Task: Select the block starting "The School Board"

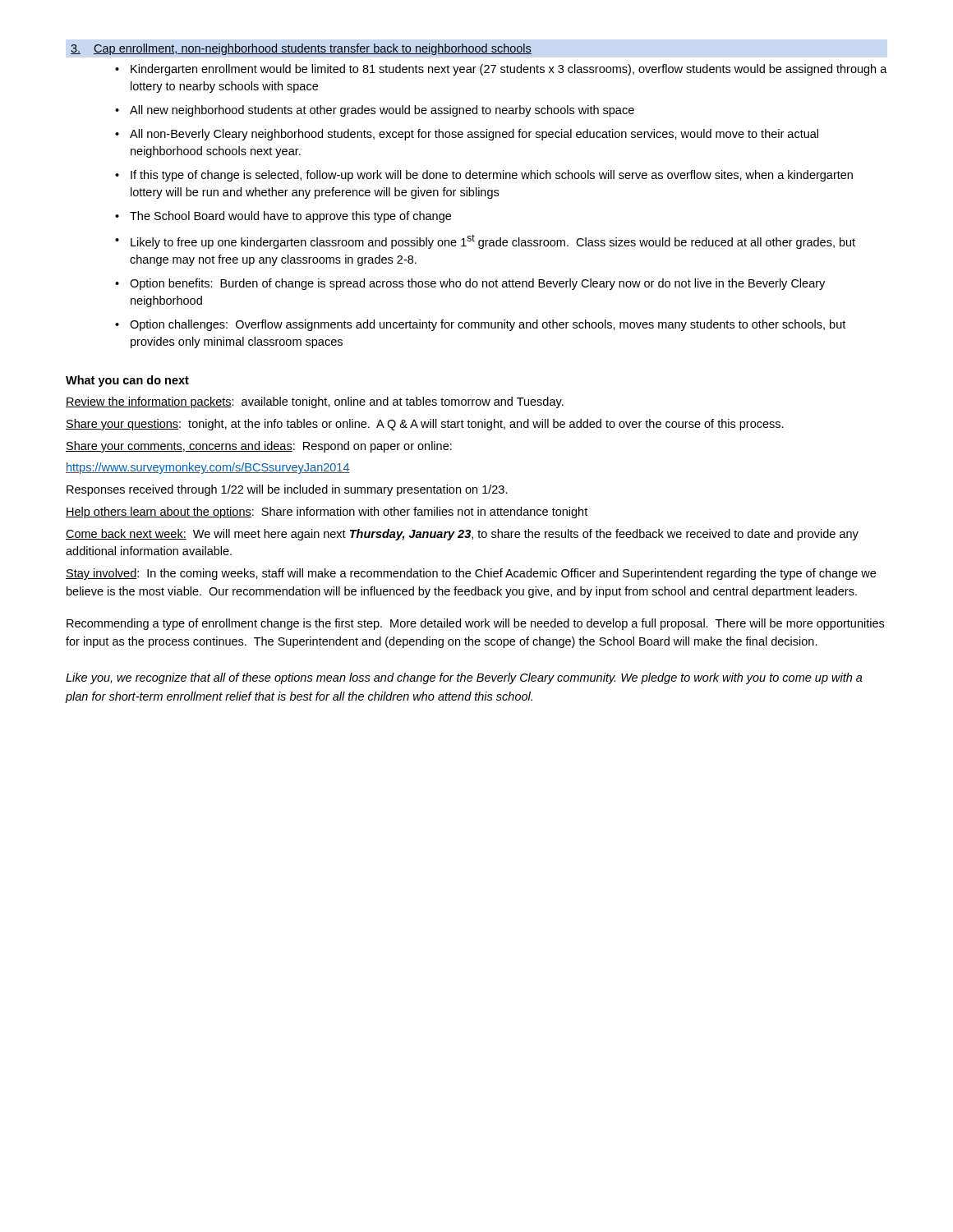Action: (291, 216)
